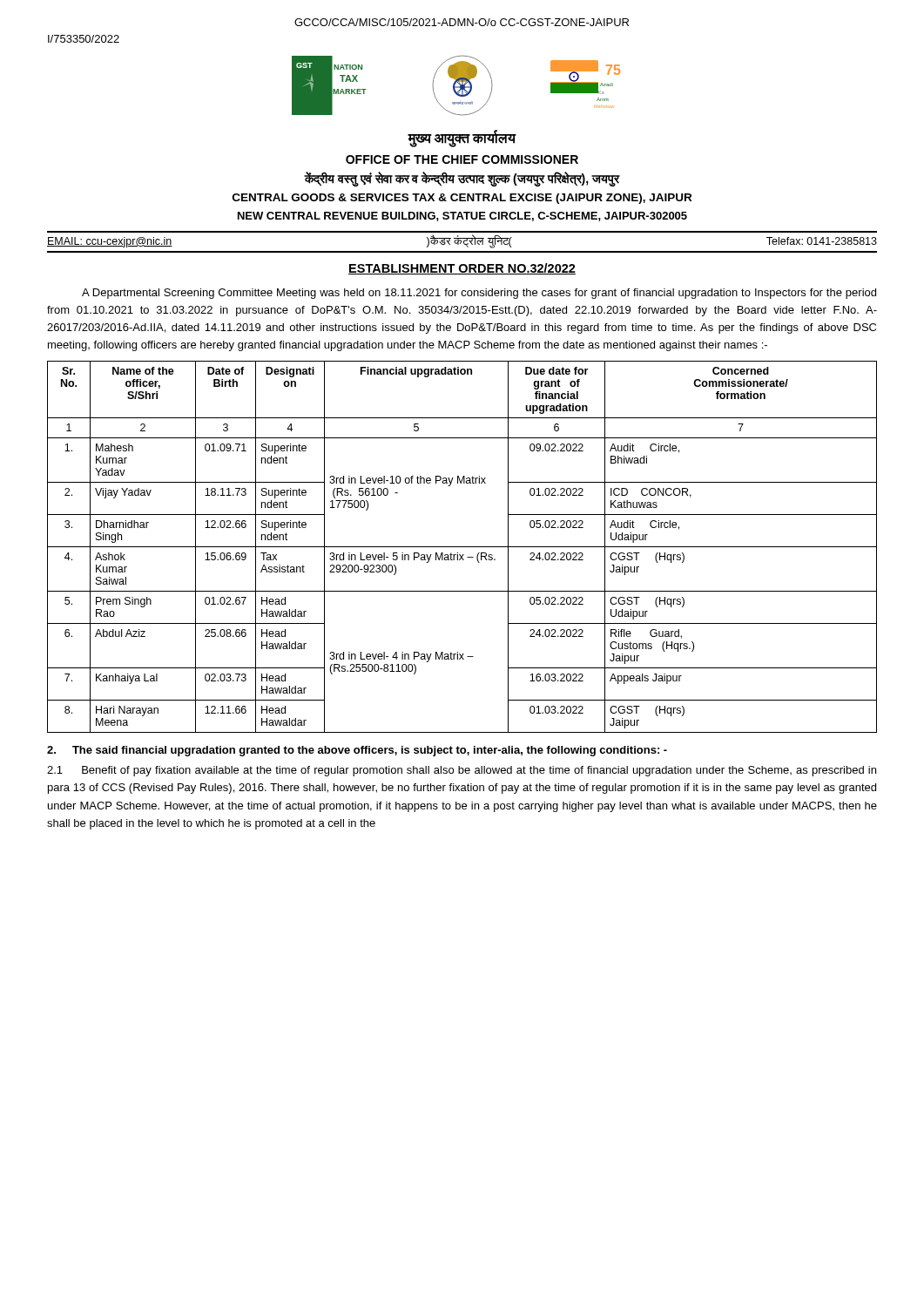Find the region starting "A Departmental Screening Committee Meeting"

click(462, 318)
